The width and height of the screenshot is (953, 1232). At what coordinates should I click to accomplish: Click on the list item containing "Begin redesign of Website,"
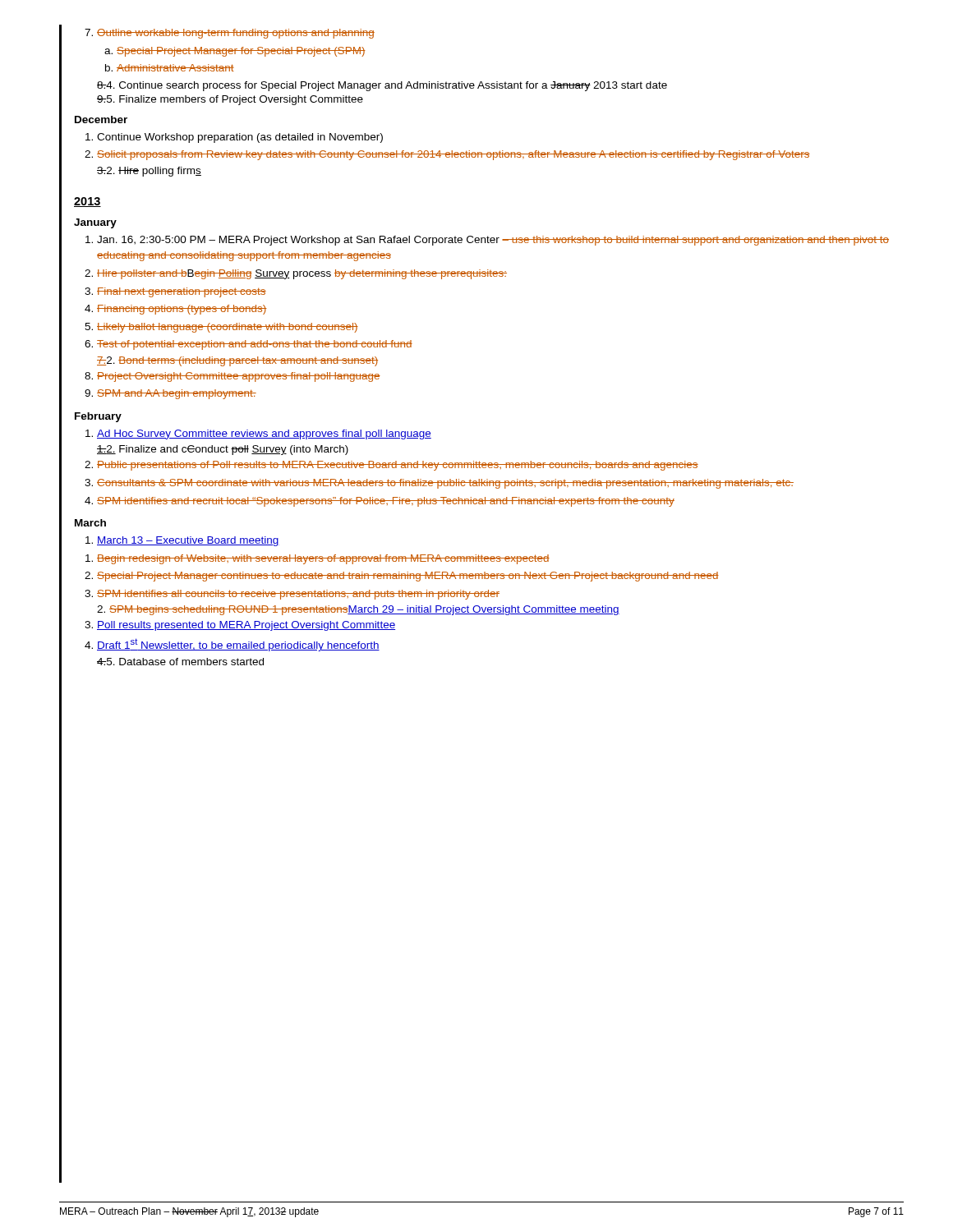click(489, 558)
